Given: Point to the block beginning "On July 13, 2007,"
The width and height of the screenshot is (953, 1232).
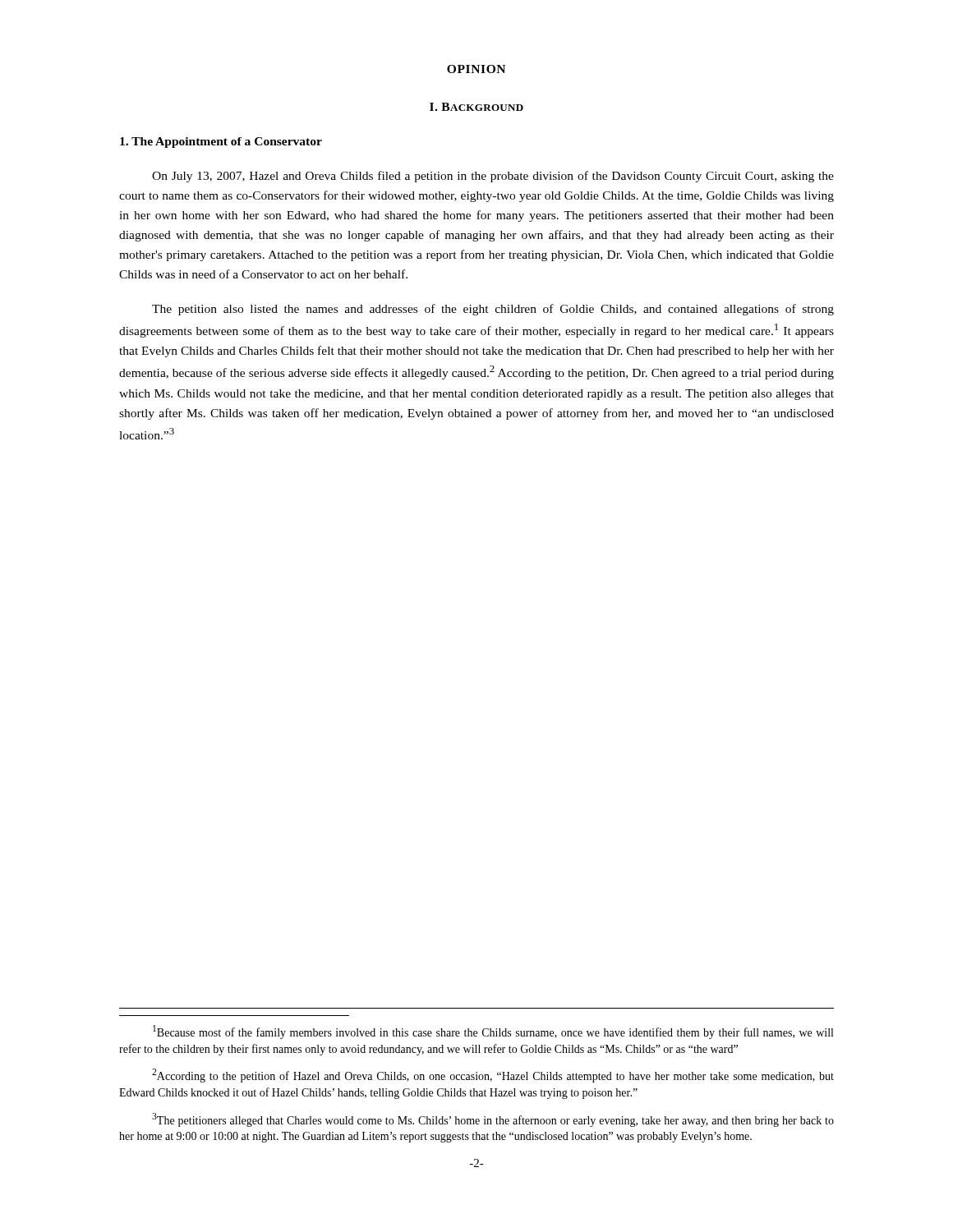Looking at the screenshot, I should click(x=476, y=225).
